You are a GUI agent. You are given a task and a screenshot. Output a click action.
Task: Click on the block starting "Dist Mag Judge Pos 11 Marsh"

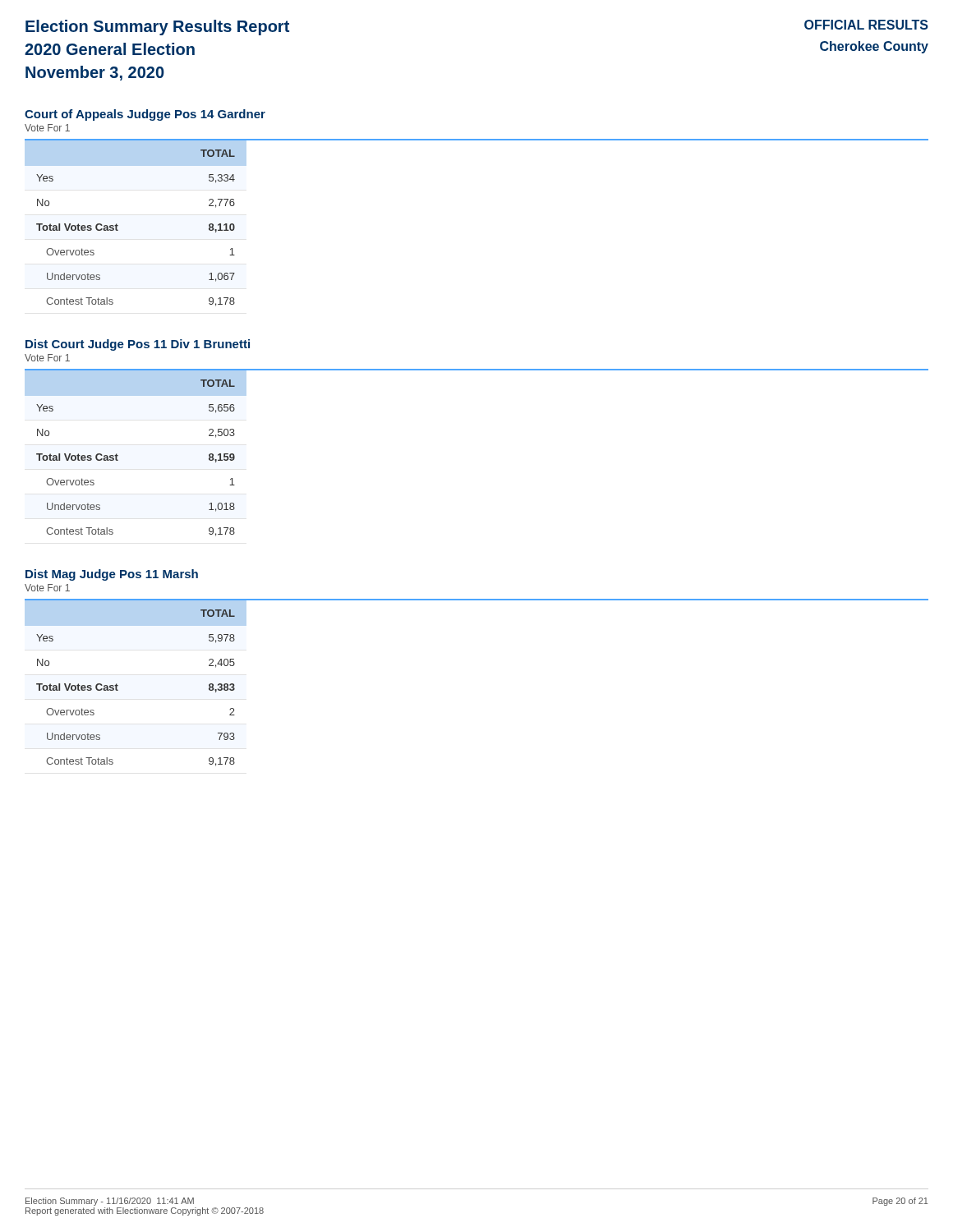point(112,574)
